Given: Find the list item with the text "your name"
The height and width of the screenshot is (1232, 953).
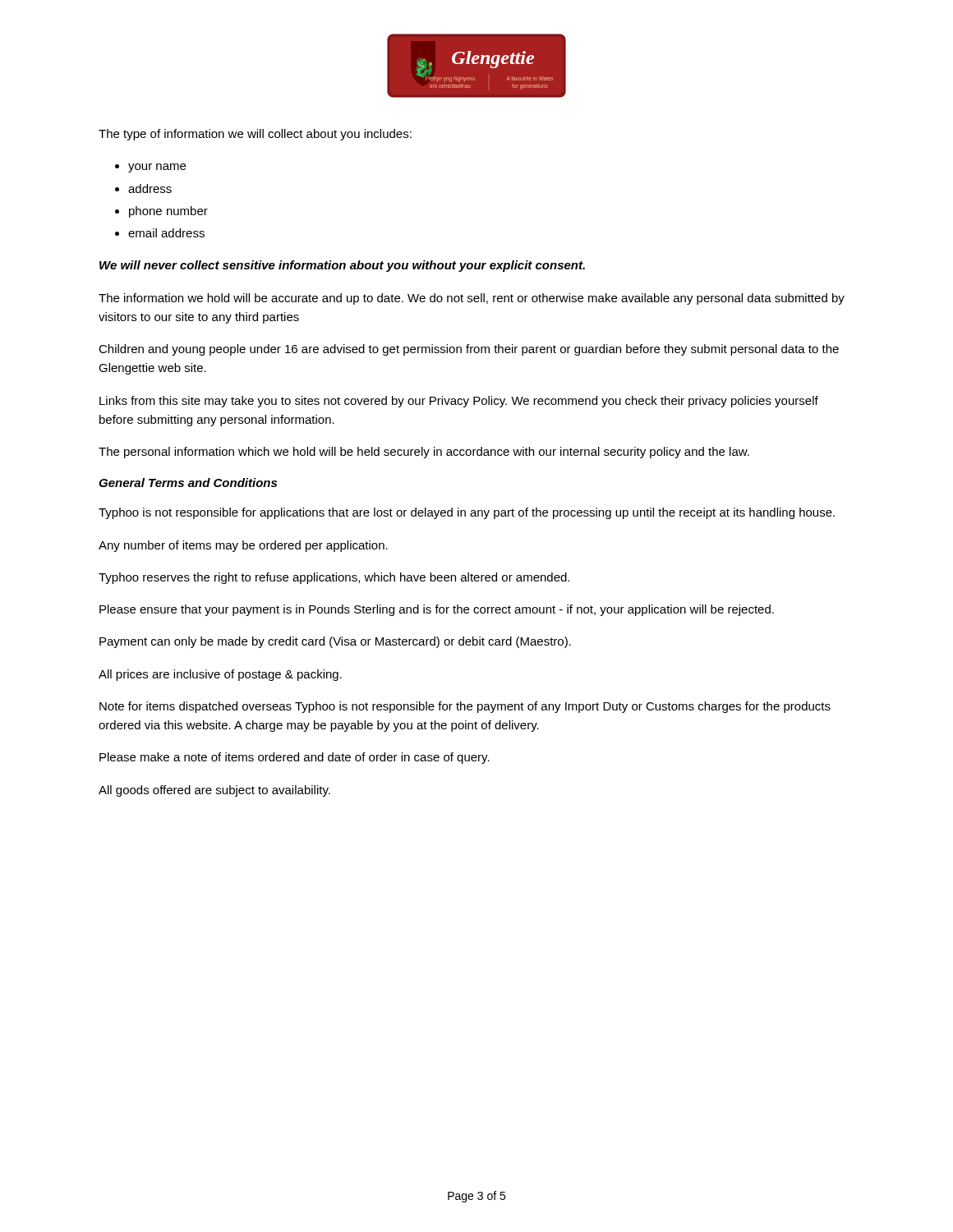Looking at the screenshot, I should click(x=157, y=166).
